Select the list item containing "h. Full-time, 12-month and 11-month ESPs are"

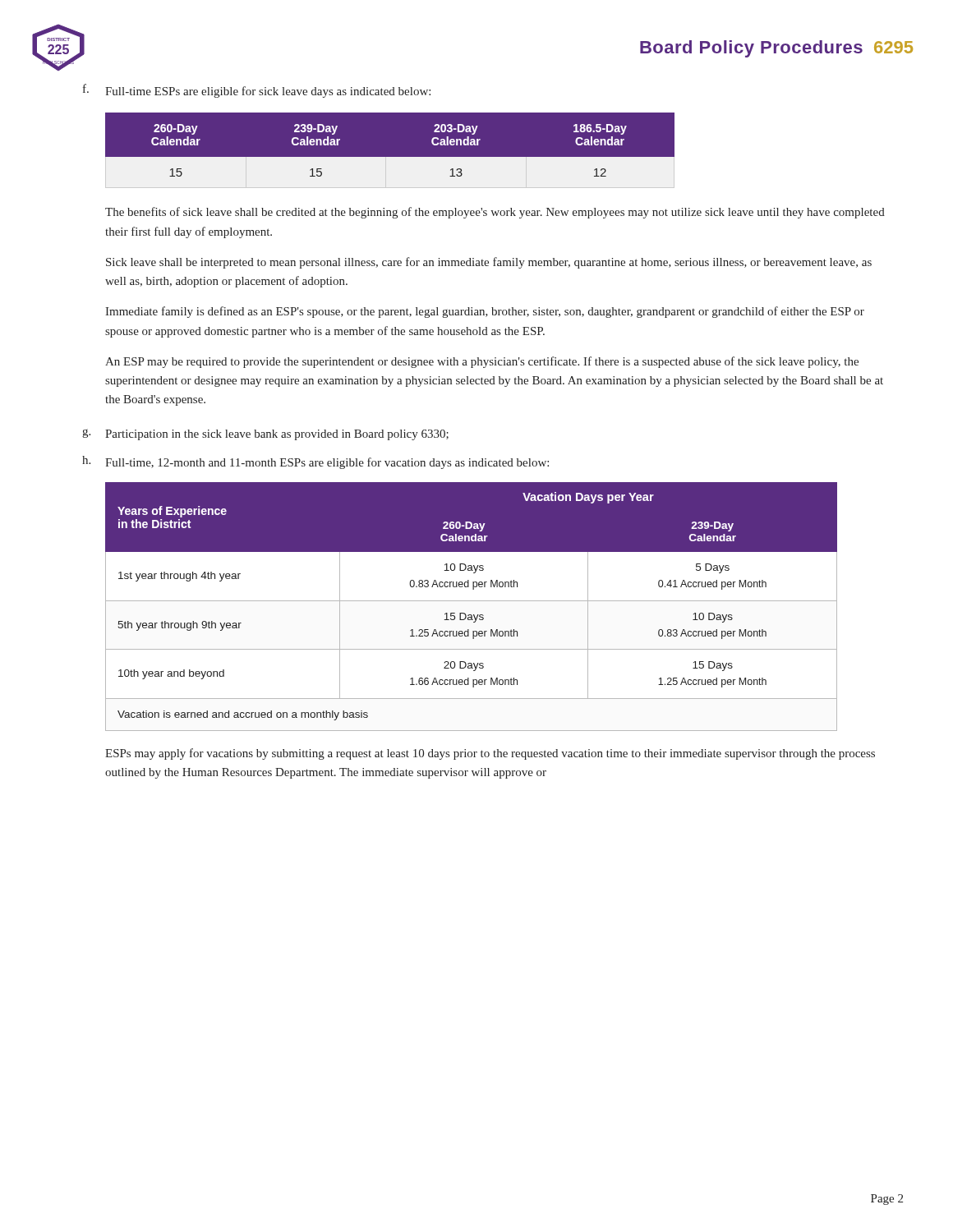pyautogui.click(x=316, y=463)
